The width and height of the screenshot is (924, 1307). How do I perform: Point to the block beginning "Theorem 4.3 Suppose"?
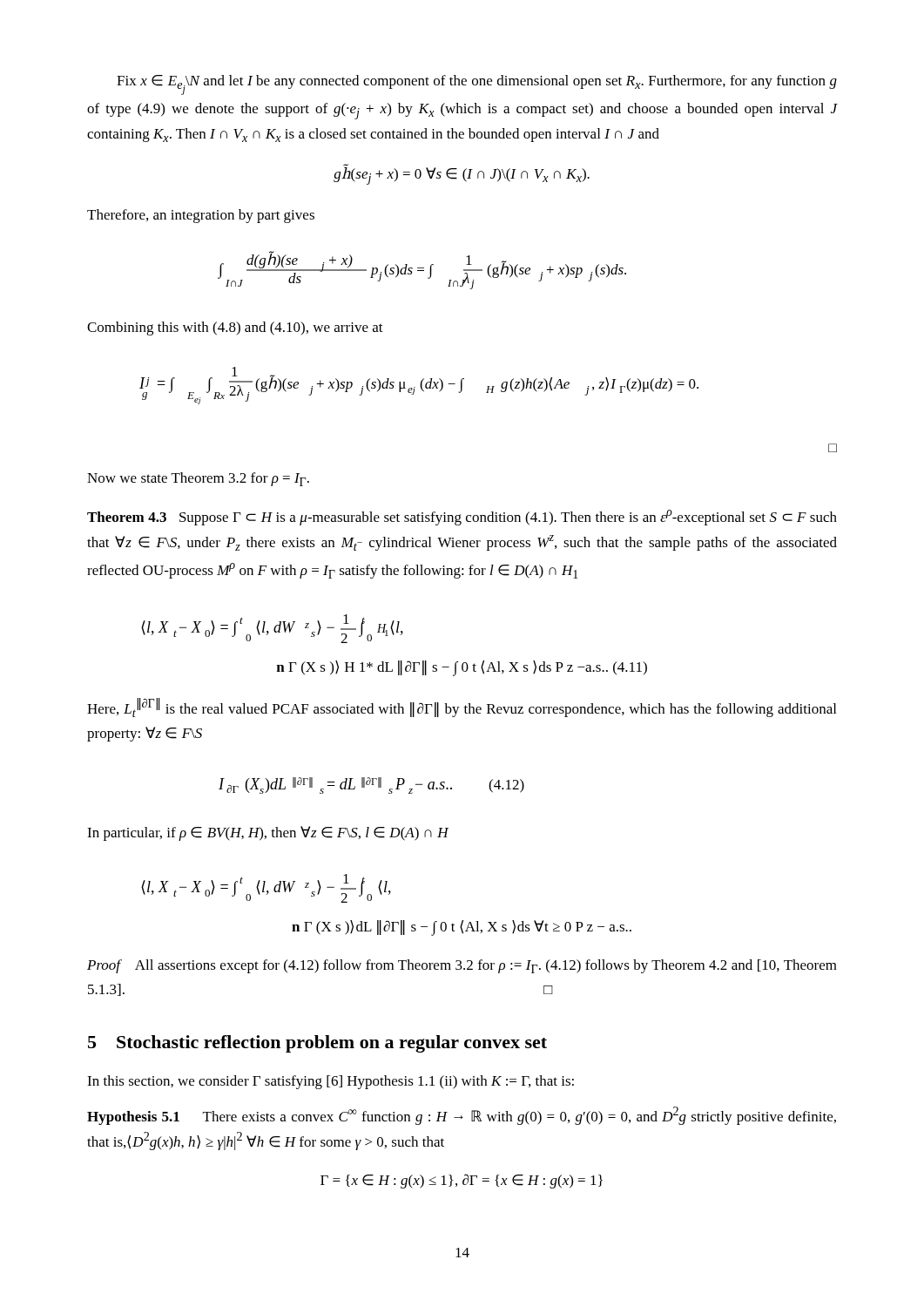tap(462, 543)
